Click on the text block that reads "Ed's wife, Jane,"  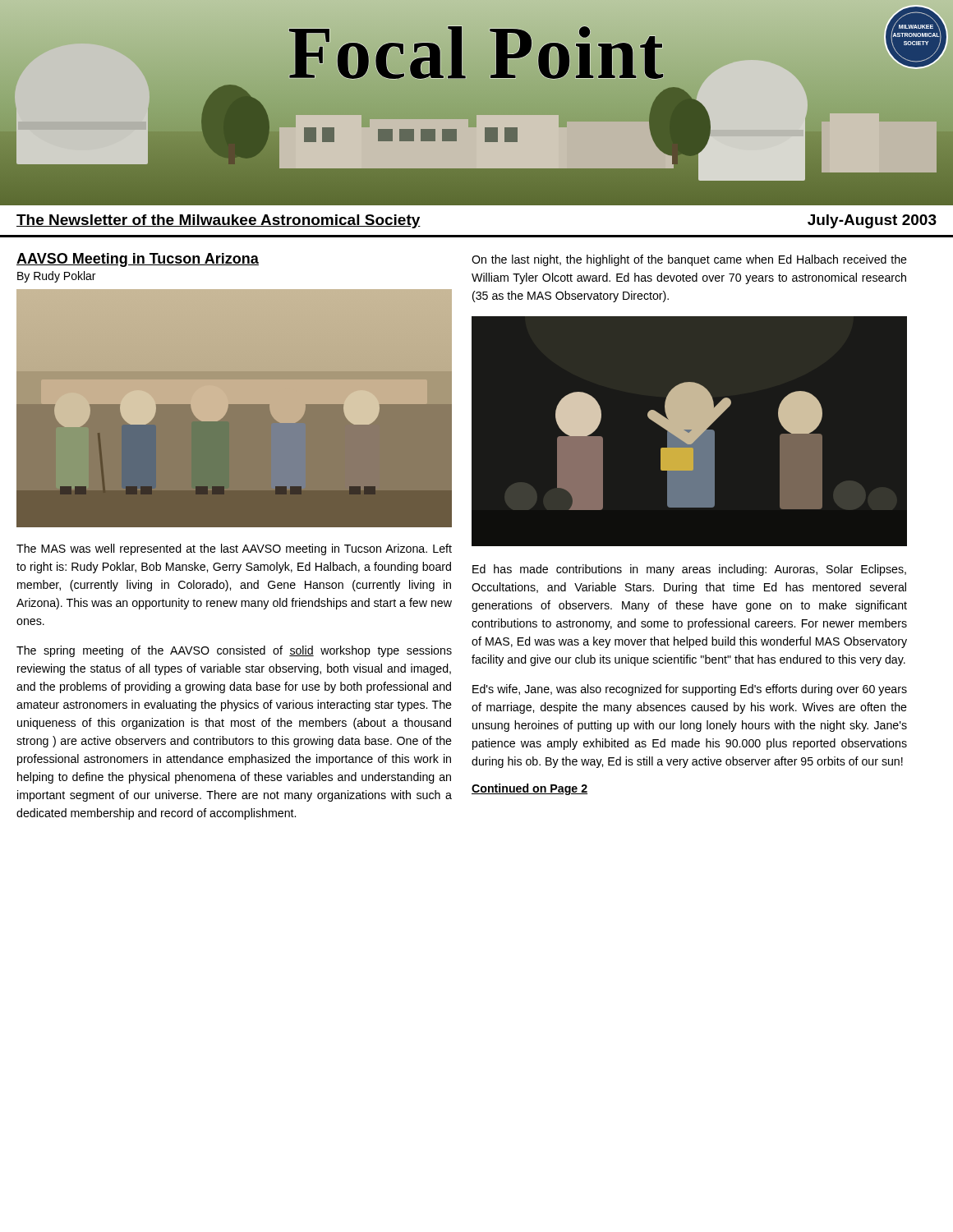[x=689, y=725]
